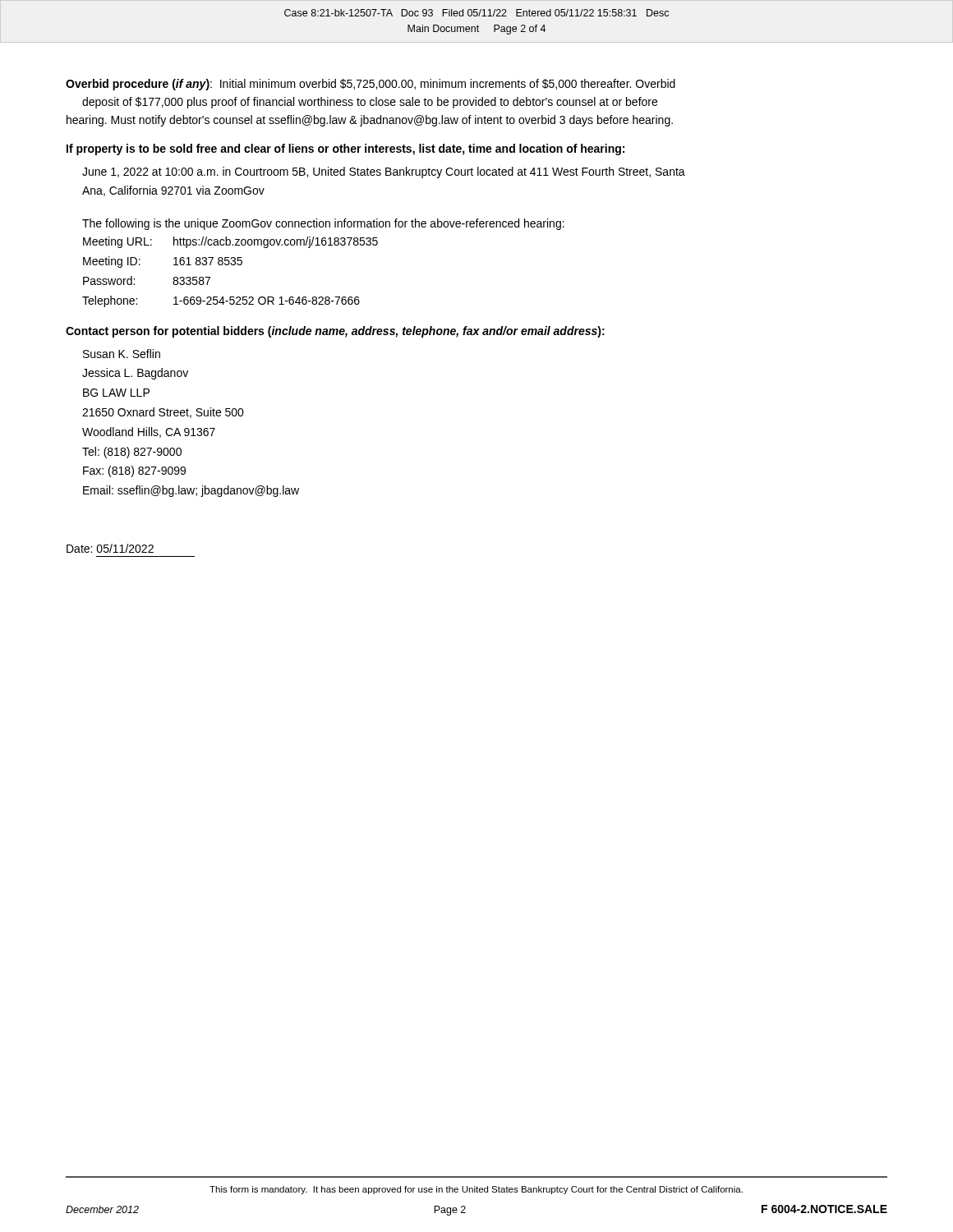
Task: Point to the block beginning "Susan K. Seflin Jessica L. Bagdanov BG LAW"
Action: (191, 422)
